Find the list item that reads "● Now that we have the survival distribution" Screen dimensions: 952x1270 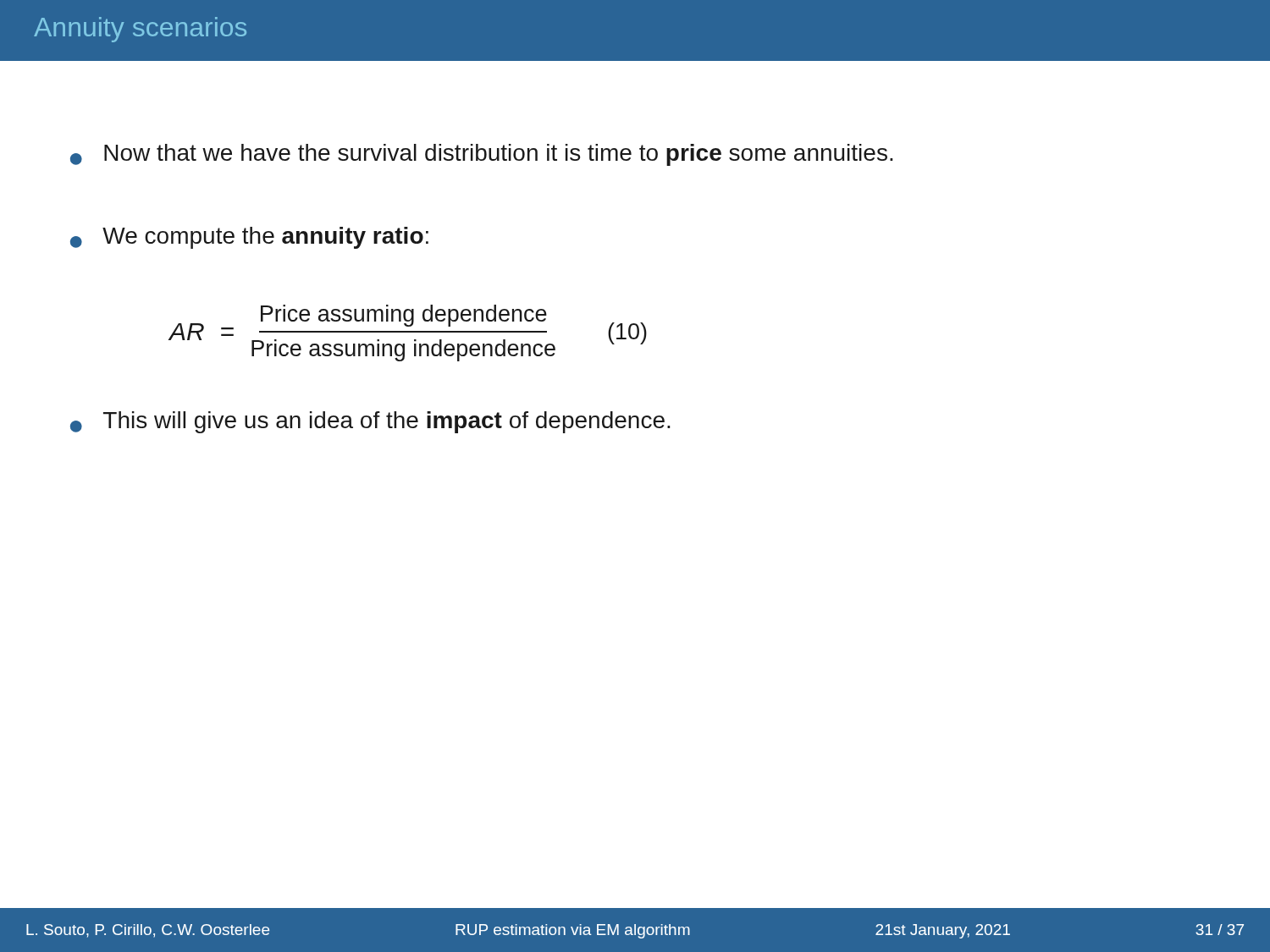click(481, 157)
